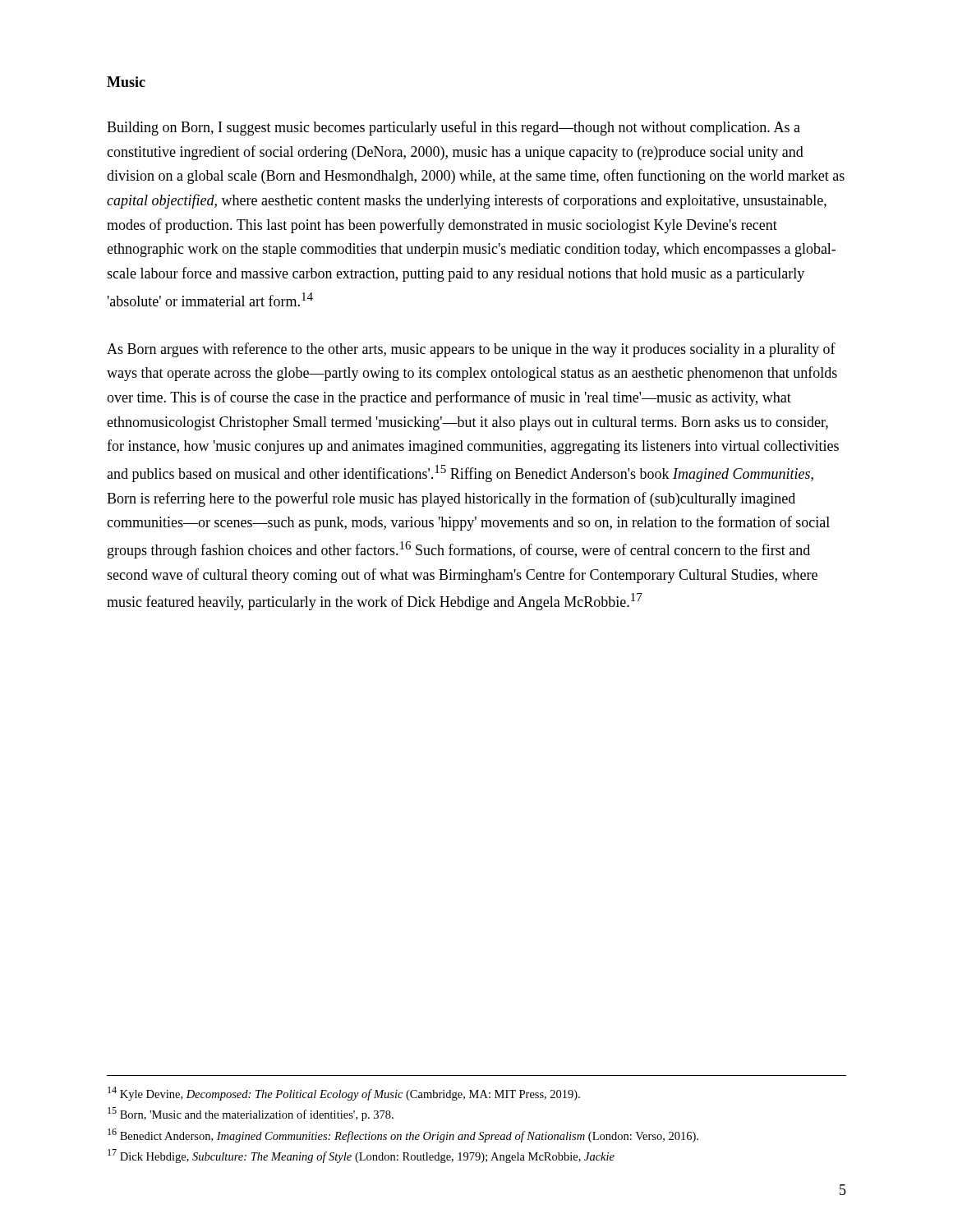Click on the passage starting "As Born argues with"

click(473, 475)
